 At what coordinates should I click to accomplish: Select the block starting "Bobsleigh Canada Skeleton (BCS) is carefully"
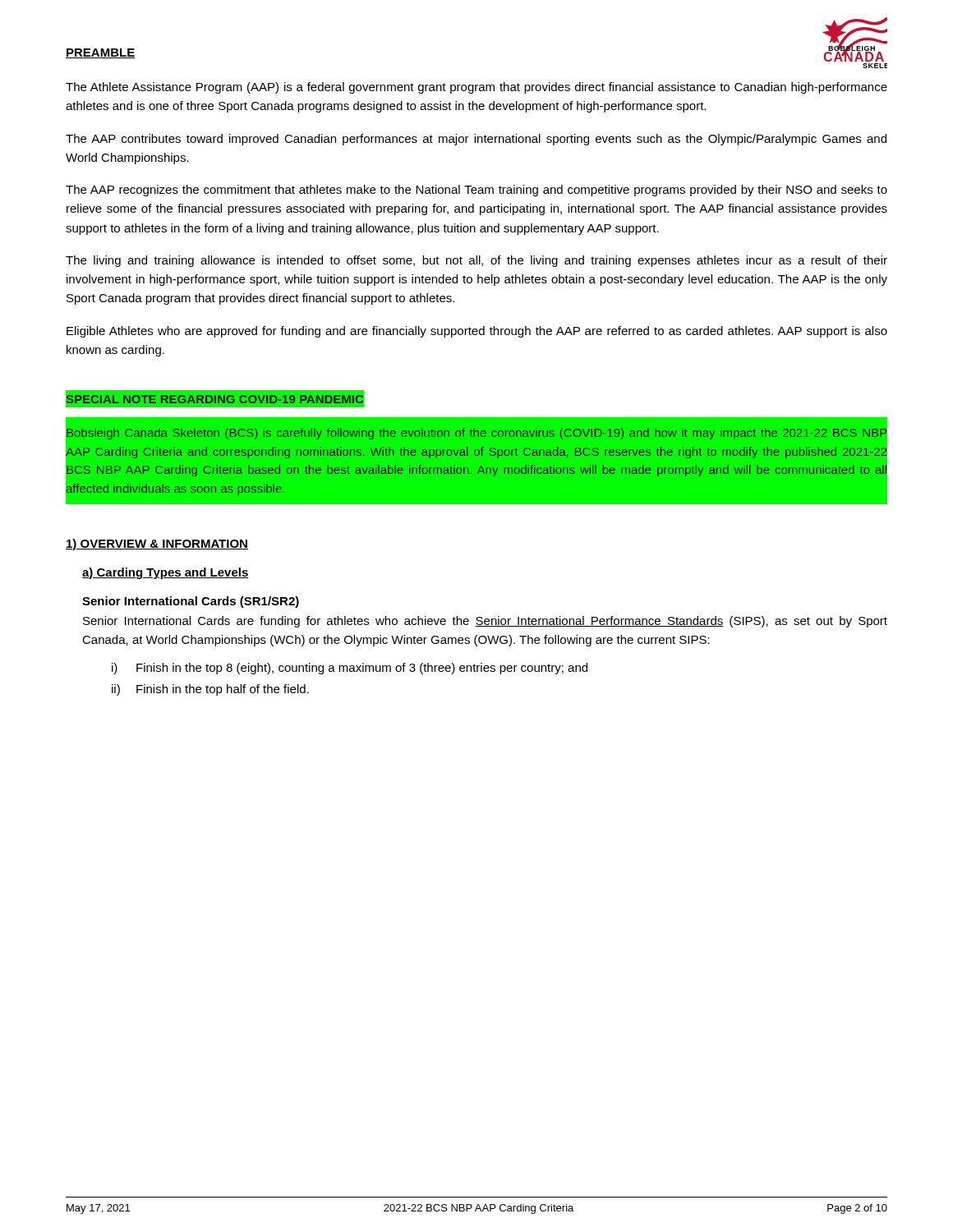click(x=476, y=460)
